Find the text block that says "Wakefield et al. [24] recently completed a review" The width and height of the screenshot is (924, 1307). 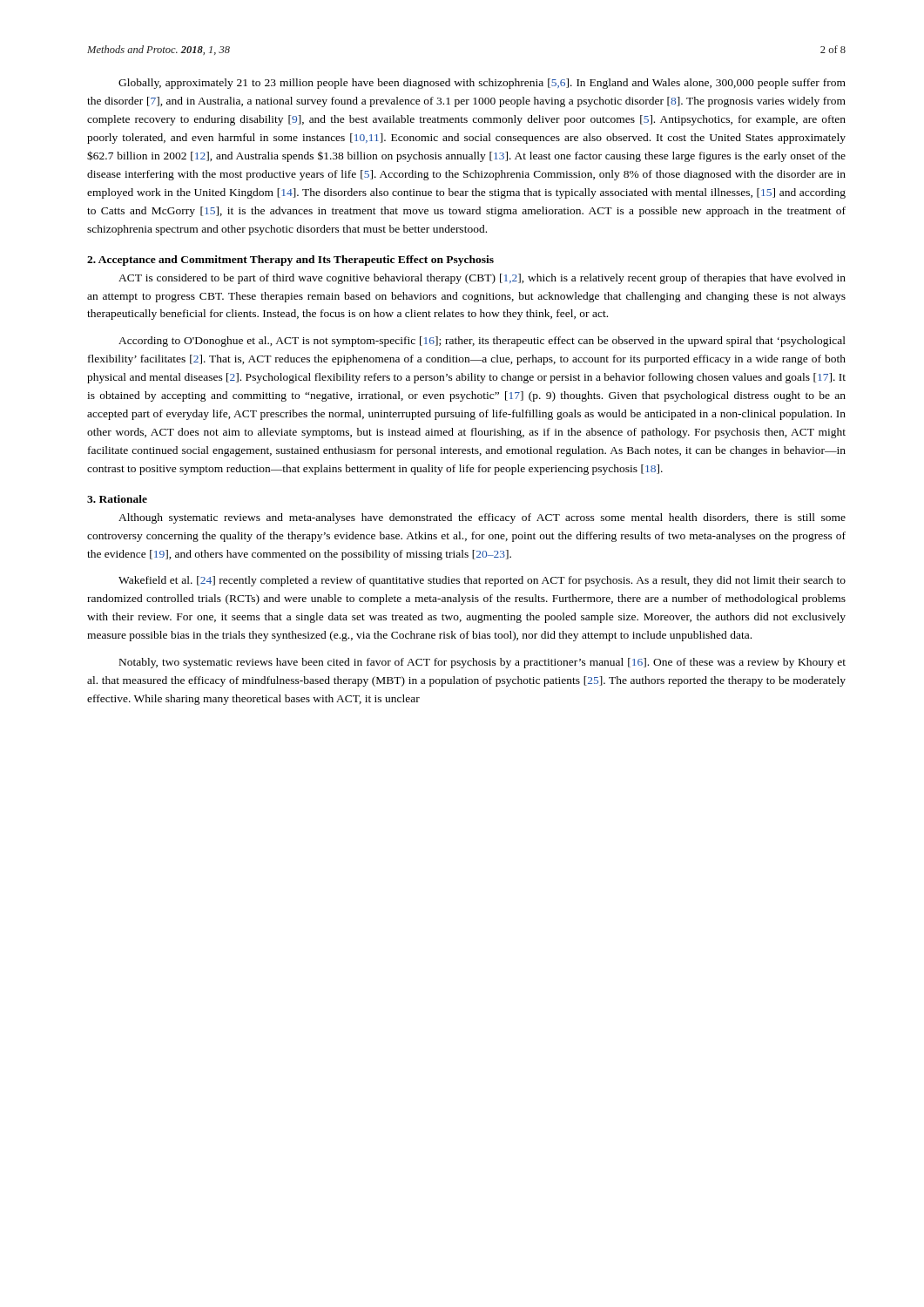tap(466, 608)
